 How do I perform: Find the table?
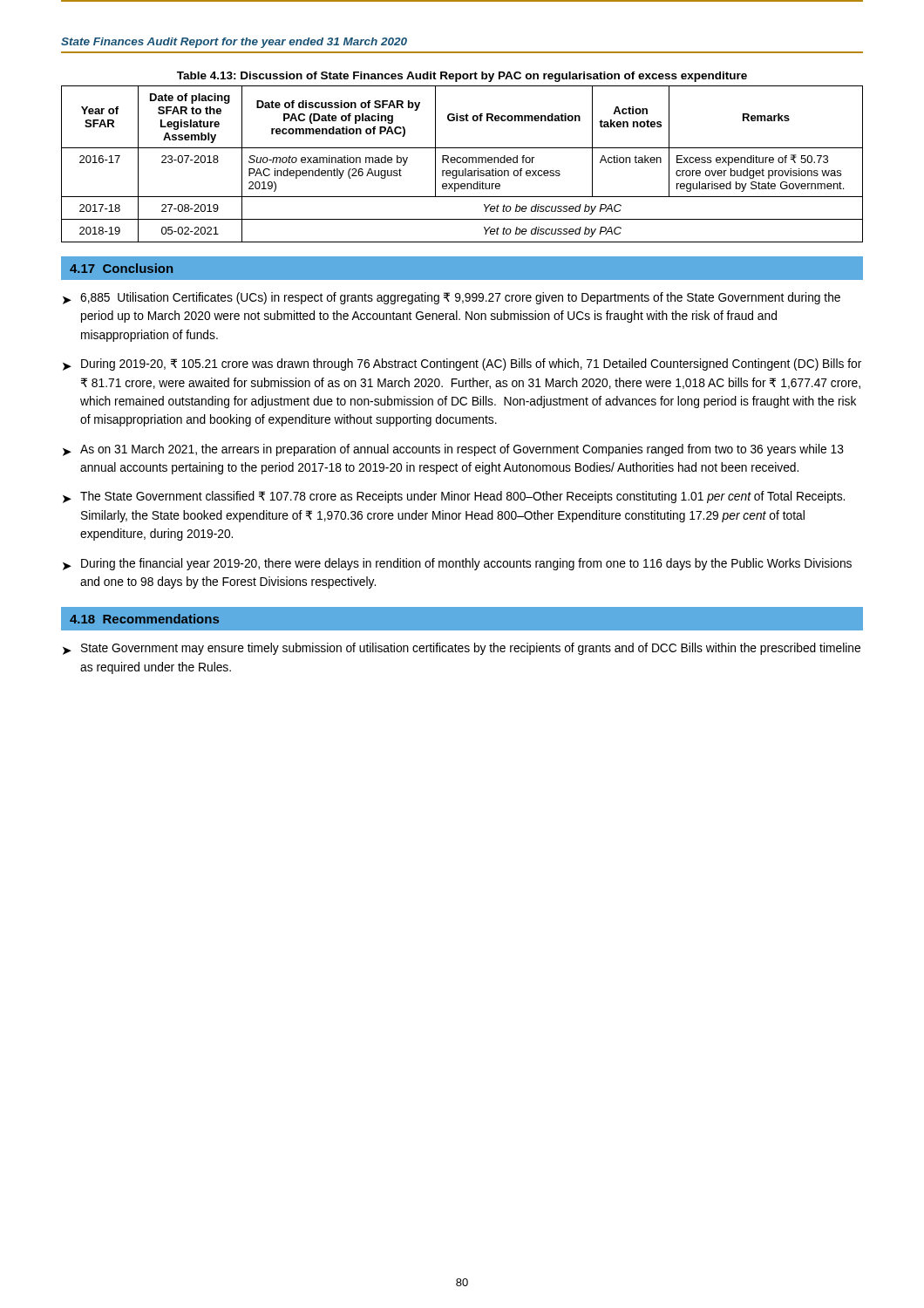[x=462, y=164]
